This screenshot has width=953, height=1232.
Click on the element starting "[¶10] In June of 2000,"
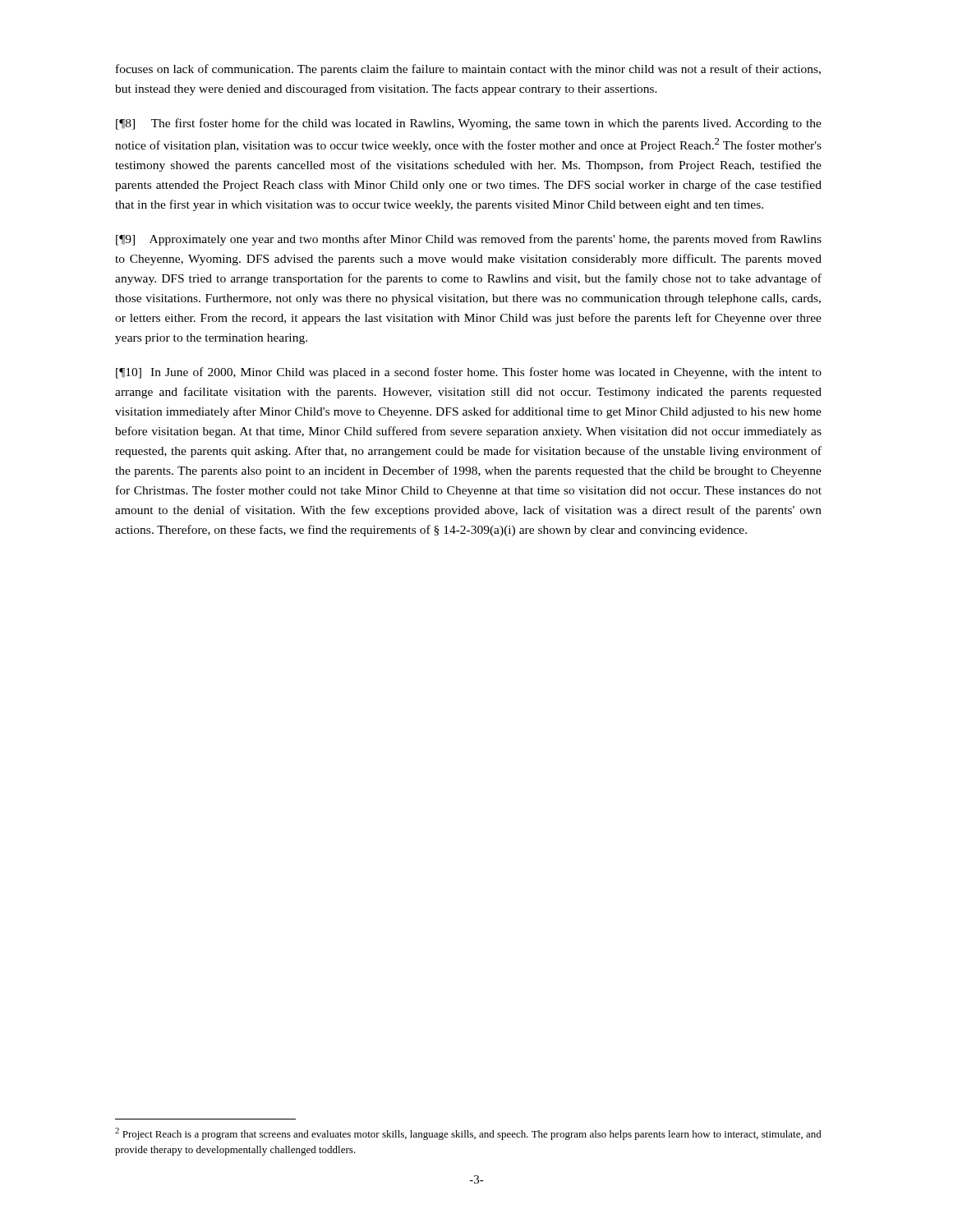coord(468,451)
